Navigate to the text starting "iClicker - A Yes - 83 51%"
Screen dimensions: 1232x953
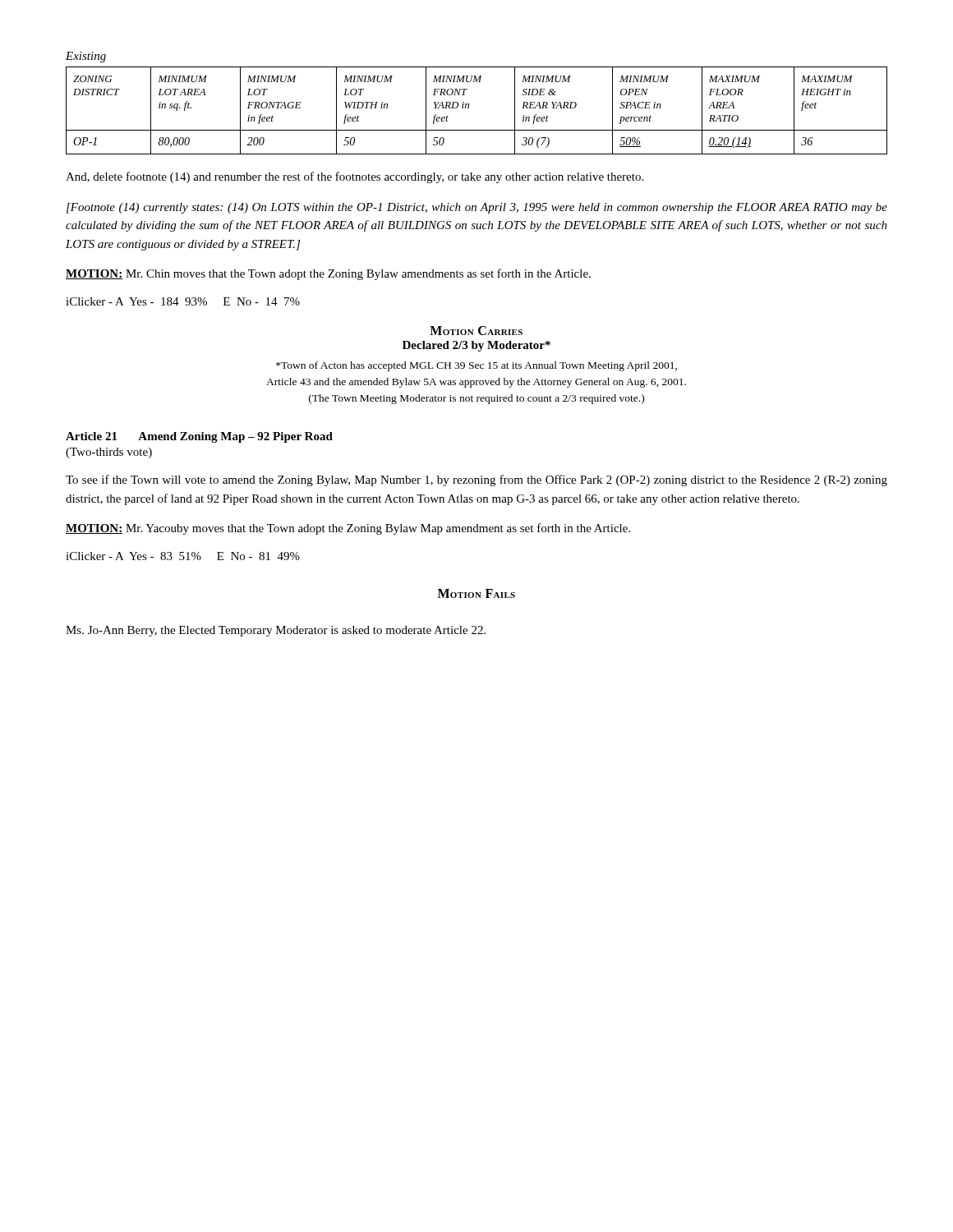pyautogui.click(x=183, y=556)
